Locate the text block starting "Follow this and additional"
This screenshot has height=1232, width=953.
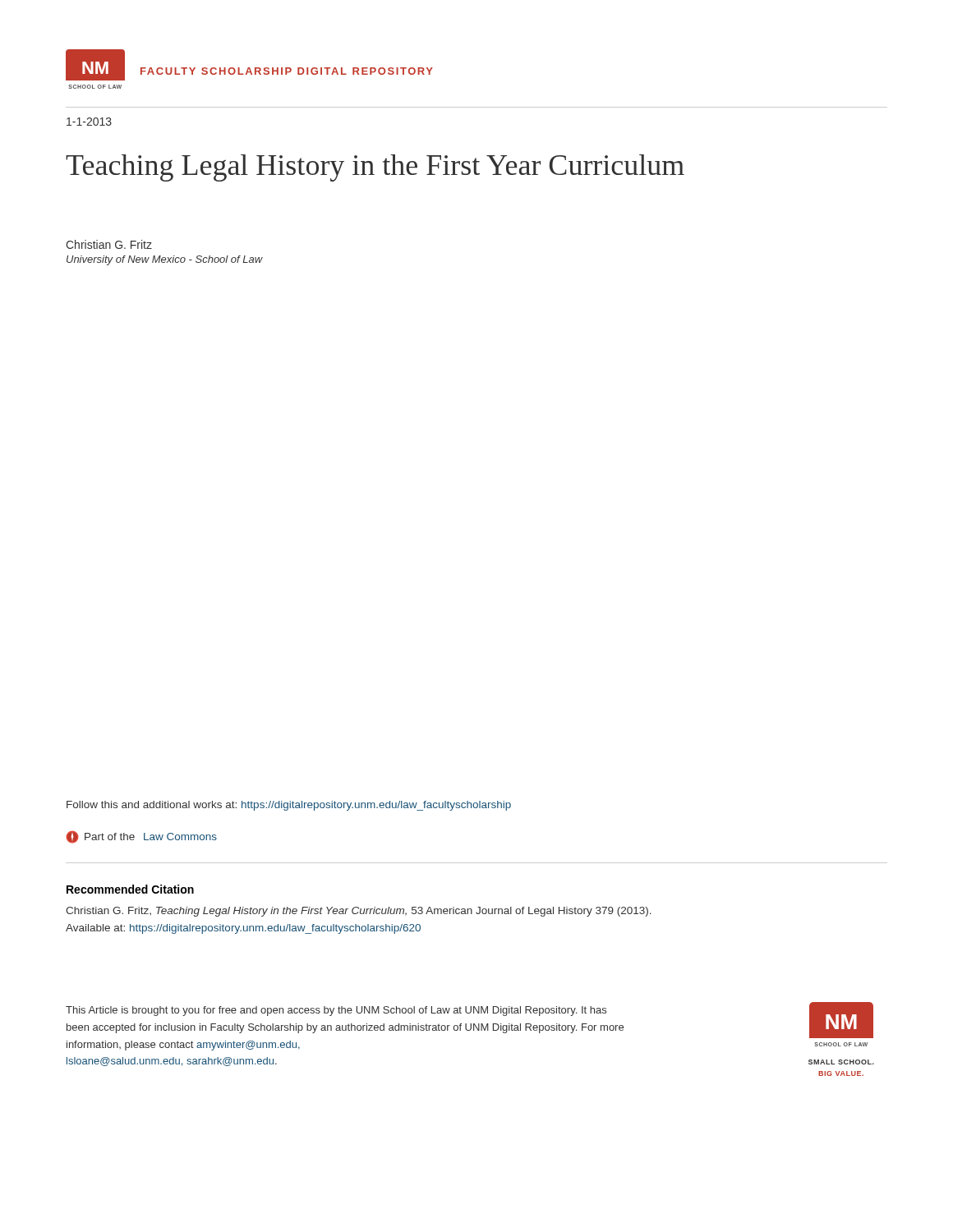[x=288, y=804]
